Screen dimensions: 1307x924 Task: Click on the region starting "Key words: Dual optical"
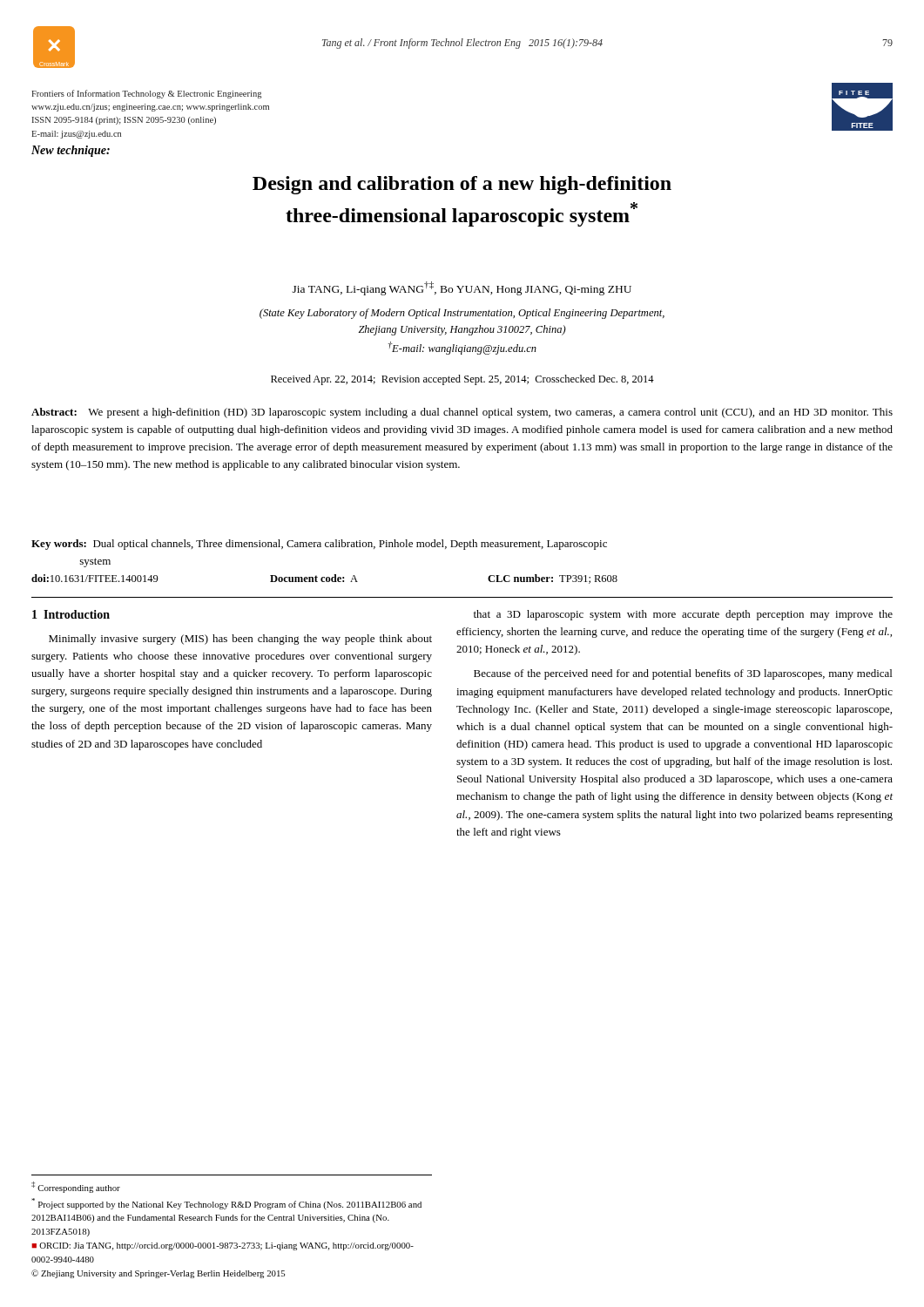[319, 552]
